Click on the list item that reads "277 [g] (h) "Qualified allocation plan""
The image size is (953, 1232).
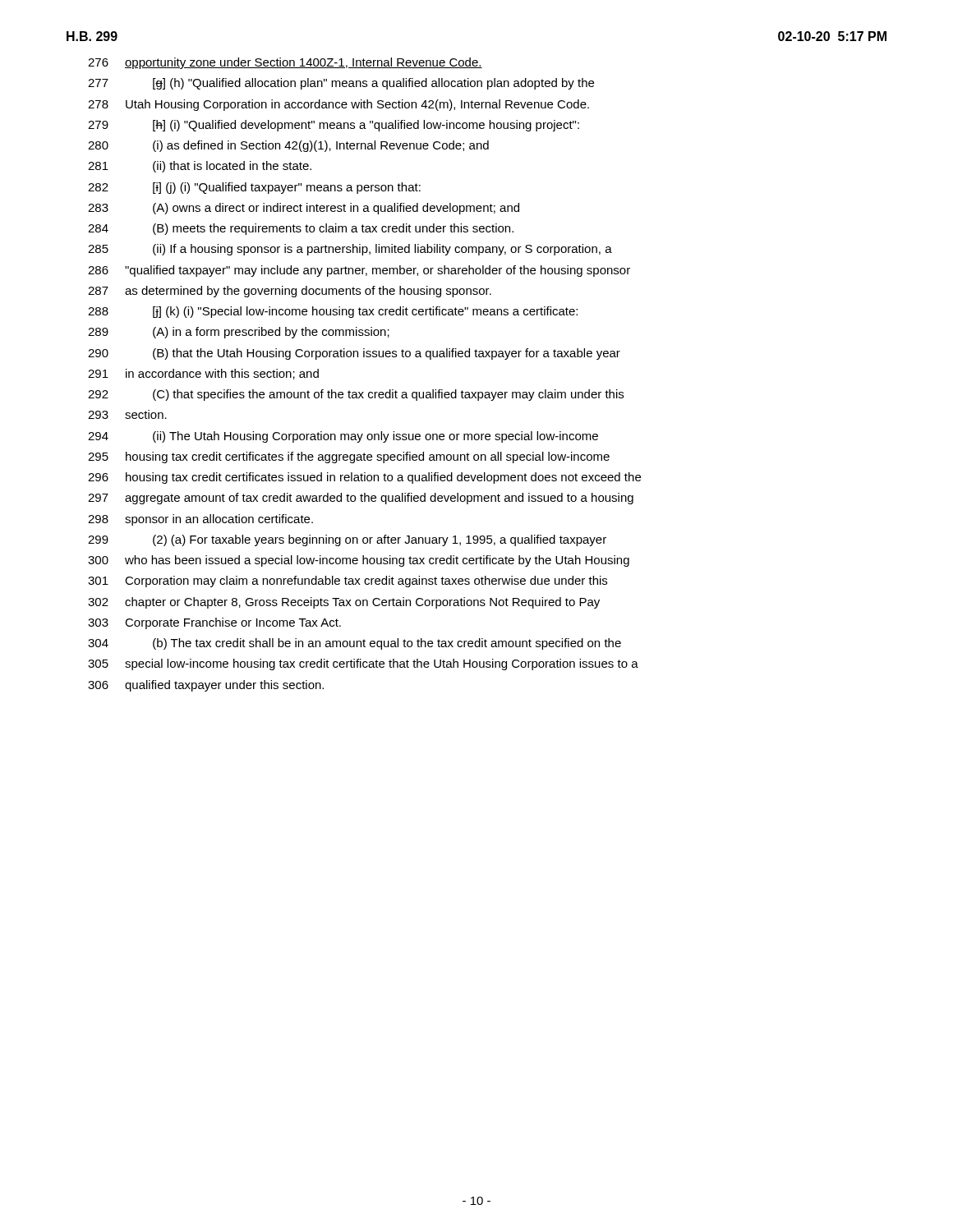476,83
